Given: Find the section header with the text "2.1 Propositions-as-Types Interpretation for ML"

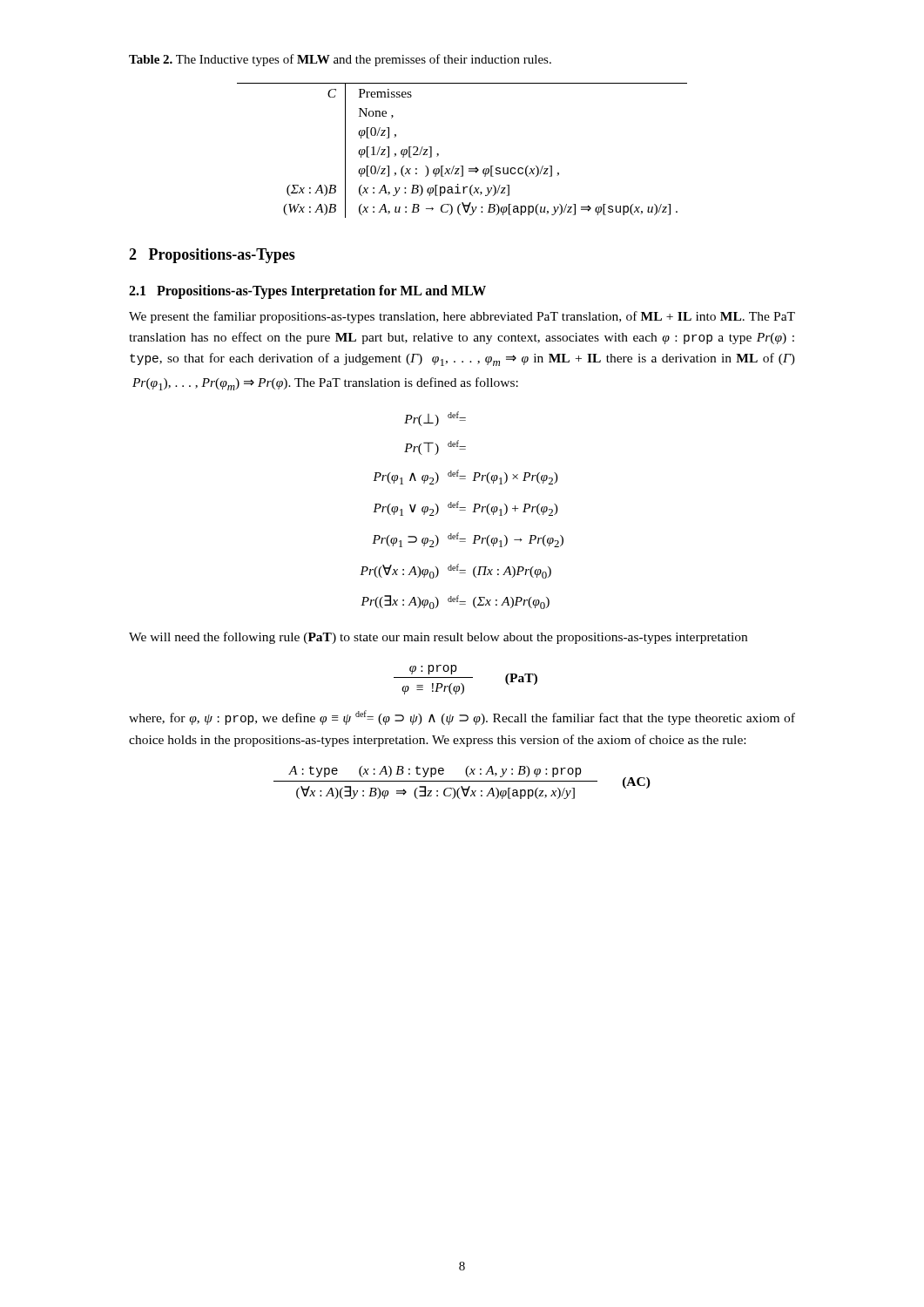Looking at the screenshot, I should 308,291.
